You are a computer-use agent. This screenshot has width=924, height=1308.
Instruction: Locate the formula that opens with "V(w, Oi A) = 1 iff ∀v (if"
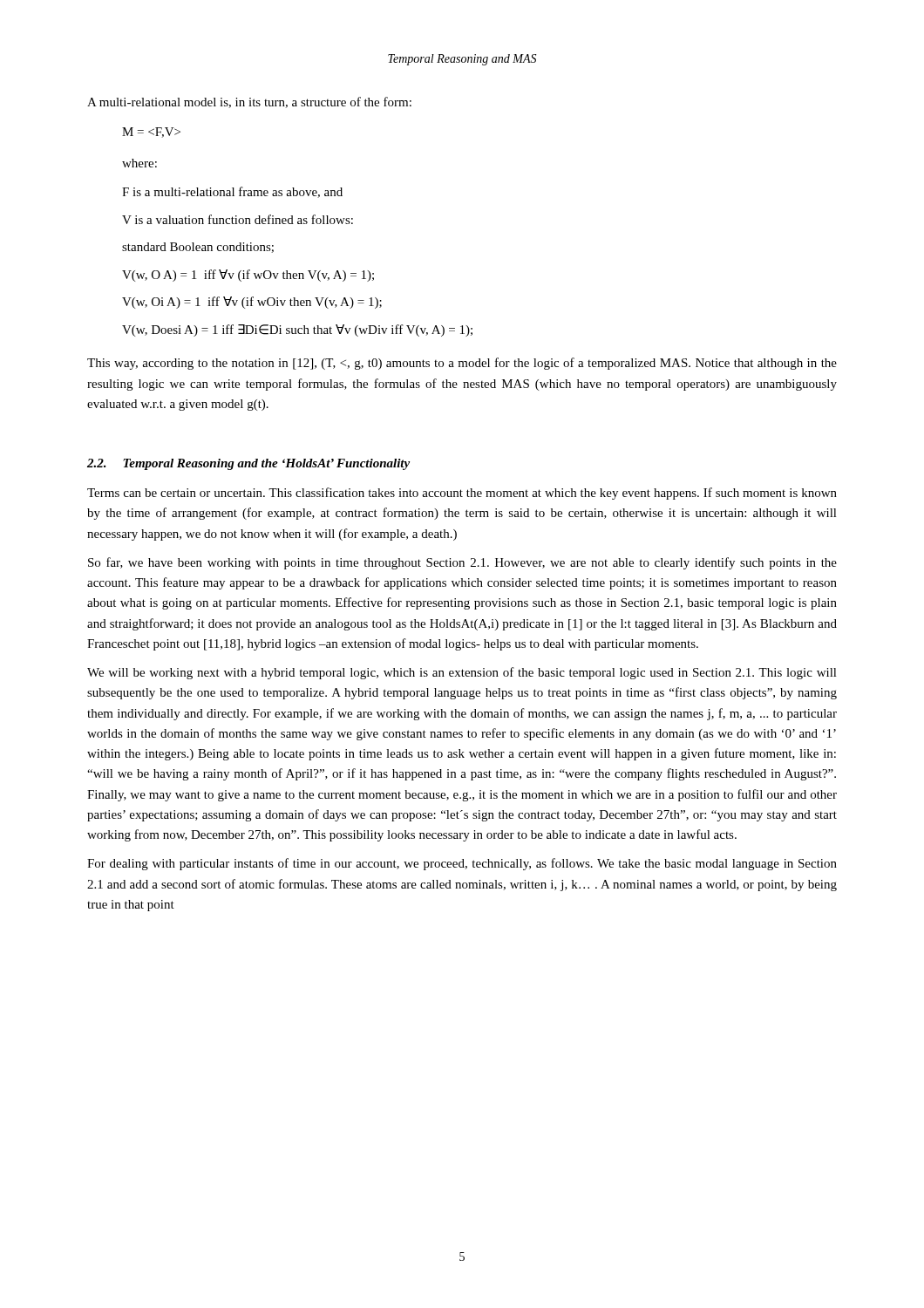pyautogui.click(x=252, y=302)
